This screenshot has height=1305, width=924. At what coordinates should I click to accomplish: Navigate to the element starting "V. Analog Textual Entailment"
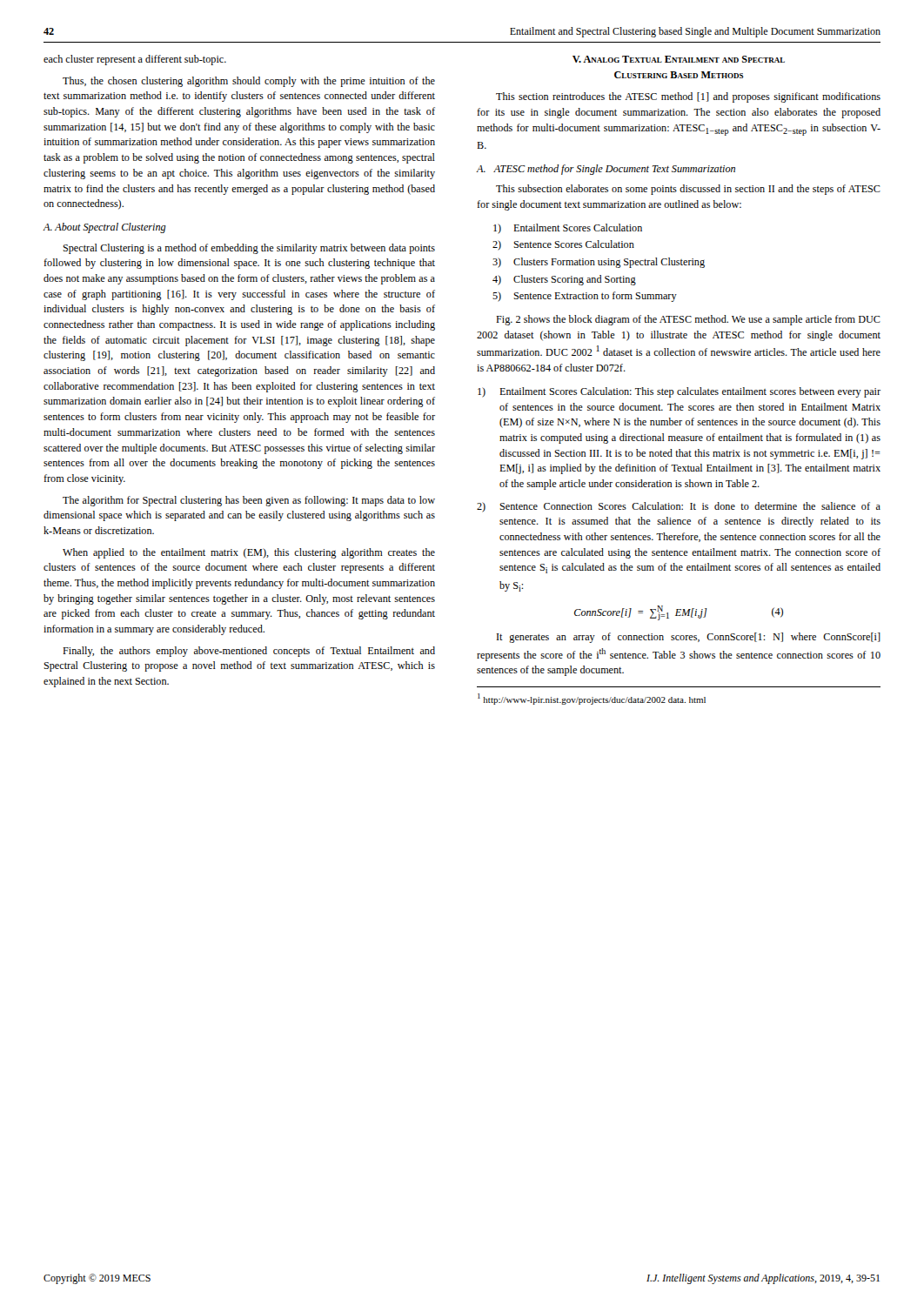pos(679,67)
